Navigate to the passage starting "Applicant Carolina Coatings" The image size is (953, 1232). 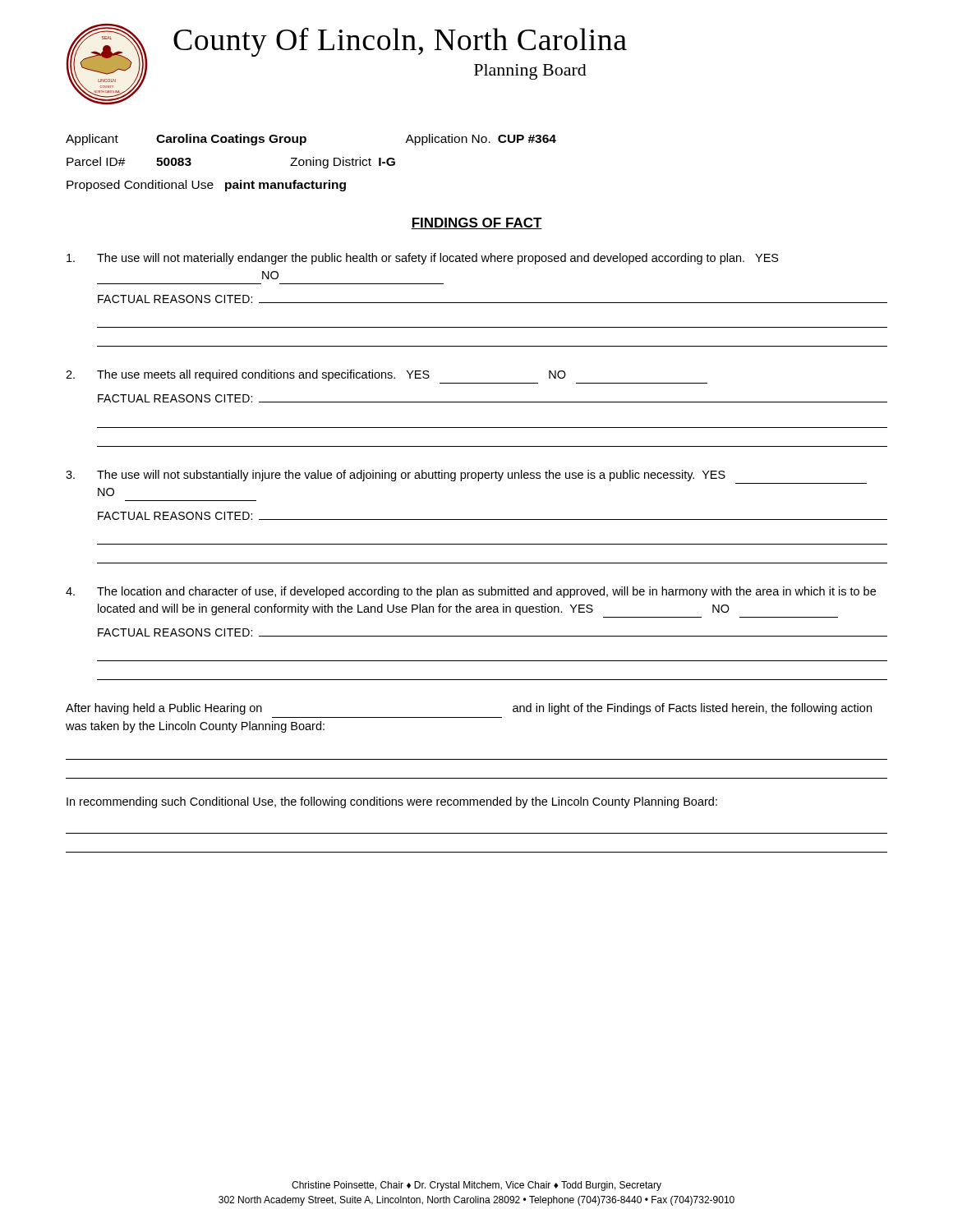tap(311, 139)
